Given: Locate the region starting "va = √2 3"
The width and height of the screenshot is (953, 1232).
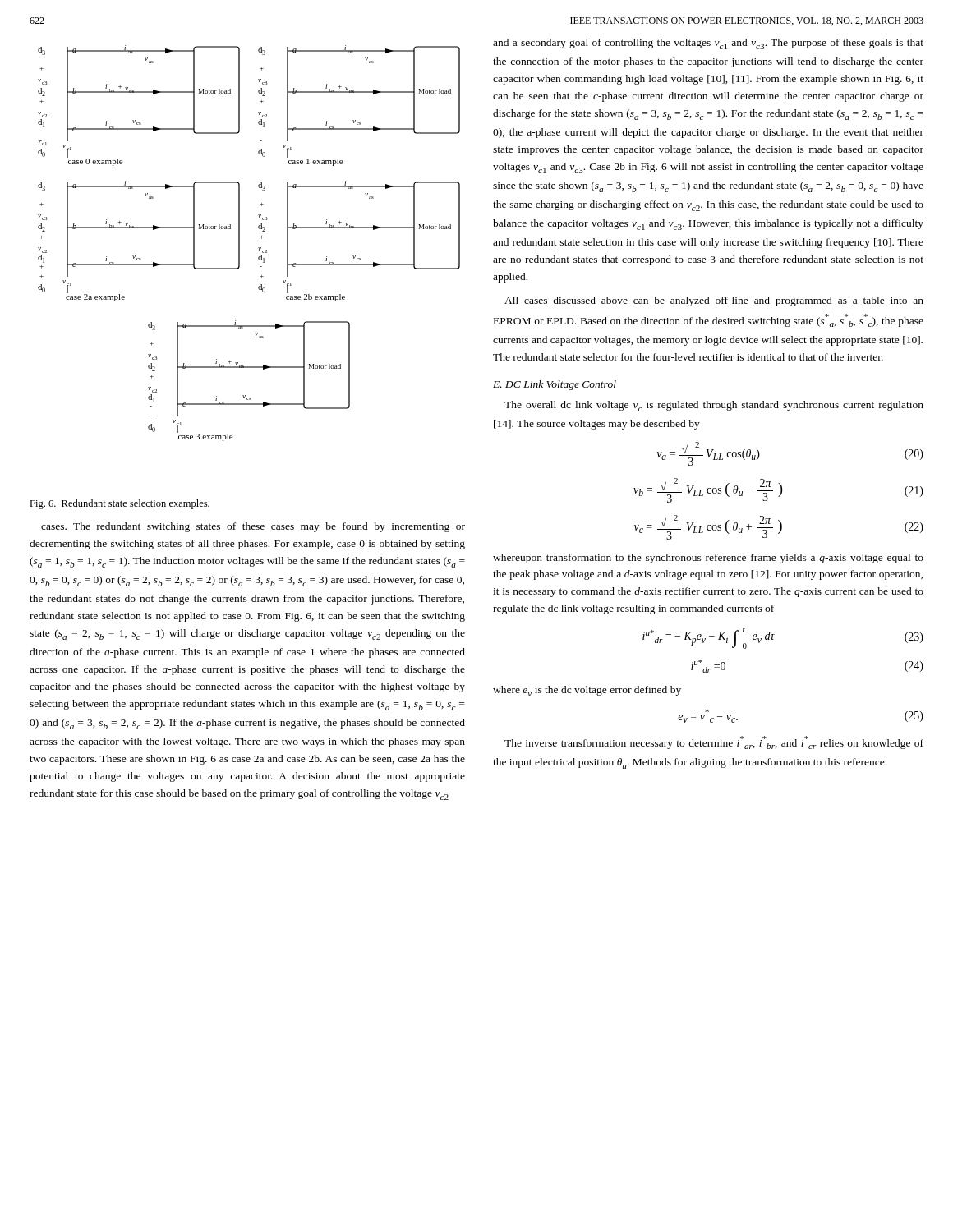Looking at the screenshot, I should pos(714,454).
